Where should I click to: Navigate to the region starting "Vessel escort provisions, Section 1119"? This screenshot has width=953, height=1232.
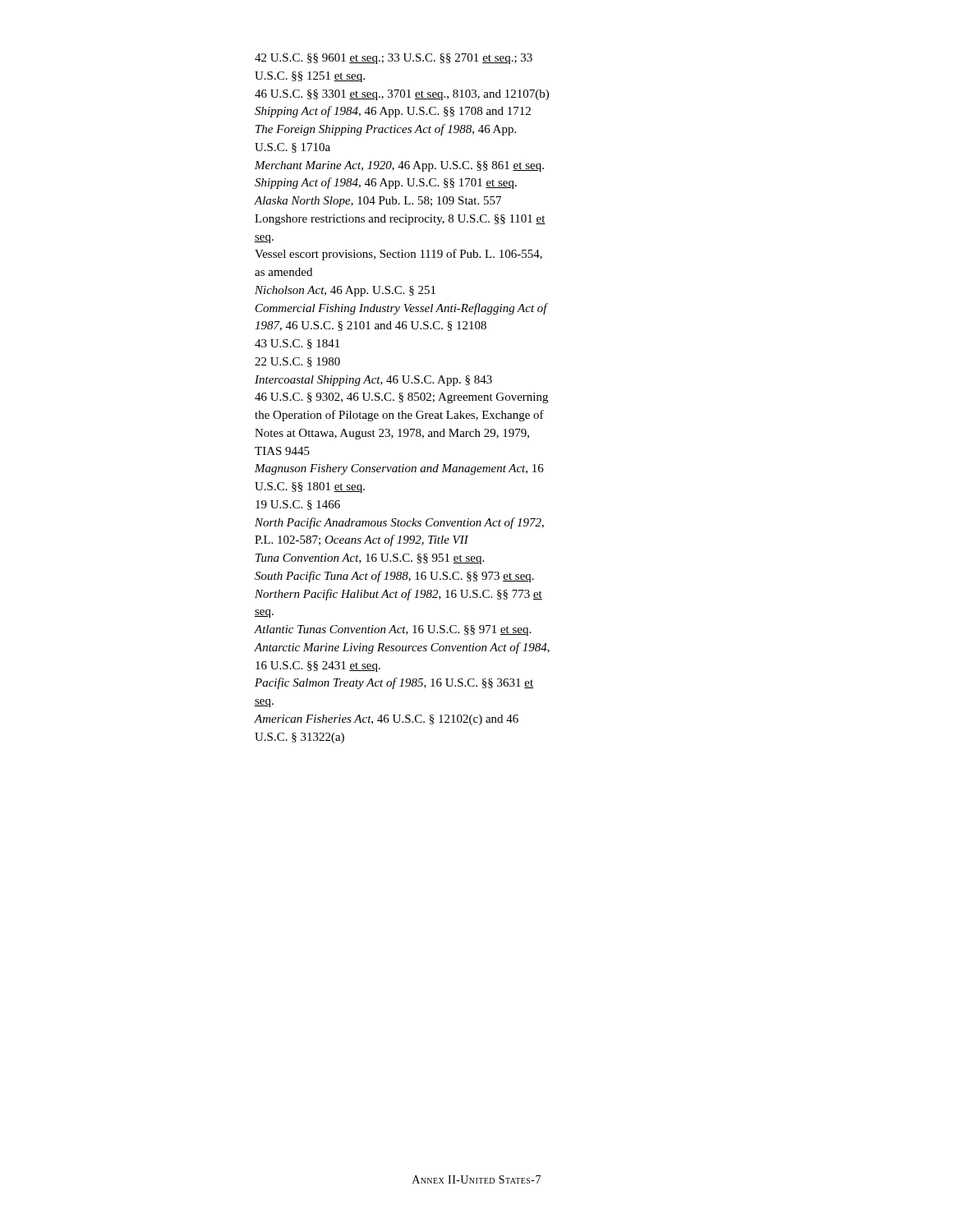click(493, 264)
